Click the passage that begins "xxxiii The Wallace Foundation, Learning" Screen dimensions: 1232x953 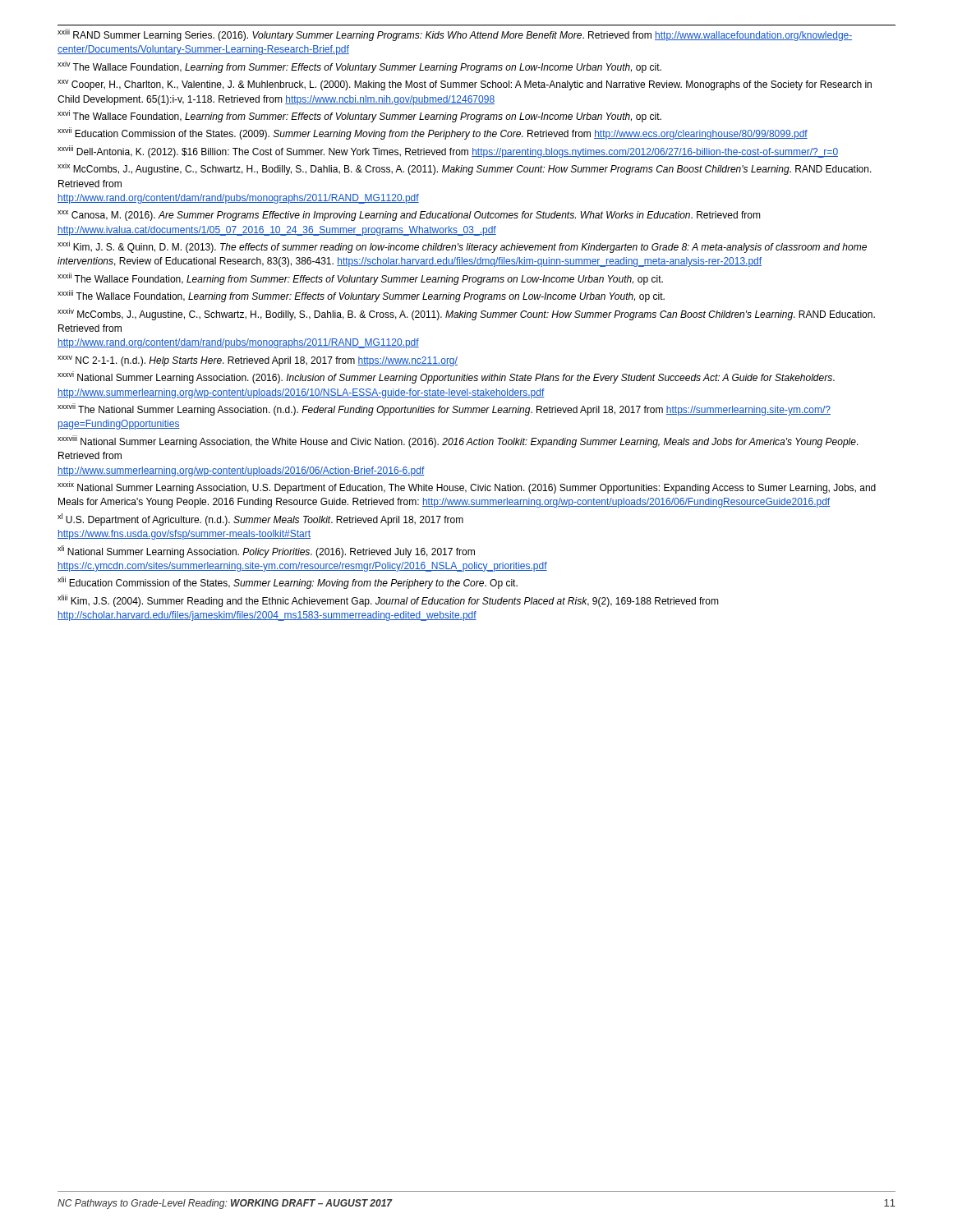pyautogui.click(x=361, y=296)
